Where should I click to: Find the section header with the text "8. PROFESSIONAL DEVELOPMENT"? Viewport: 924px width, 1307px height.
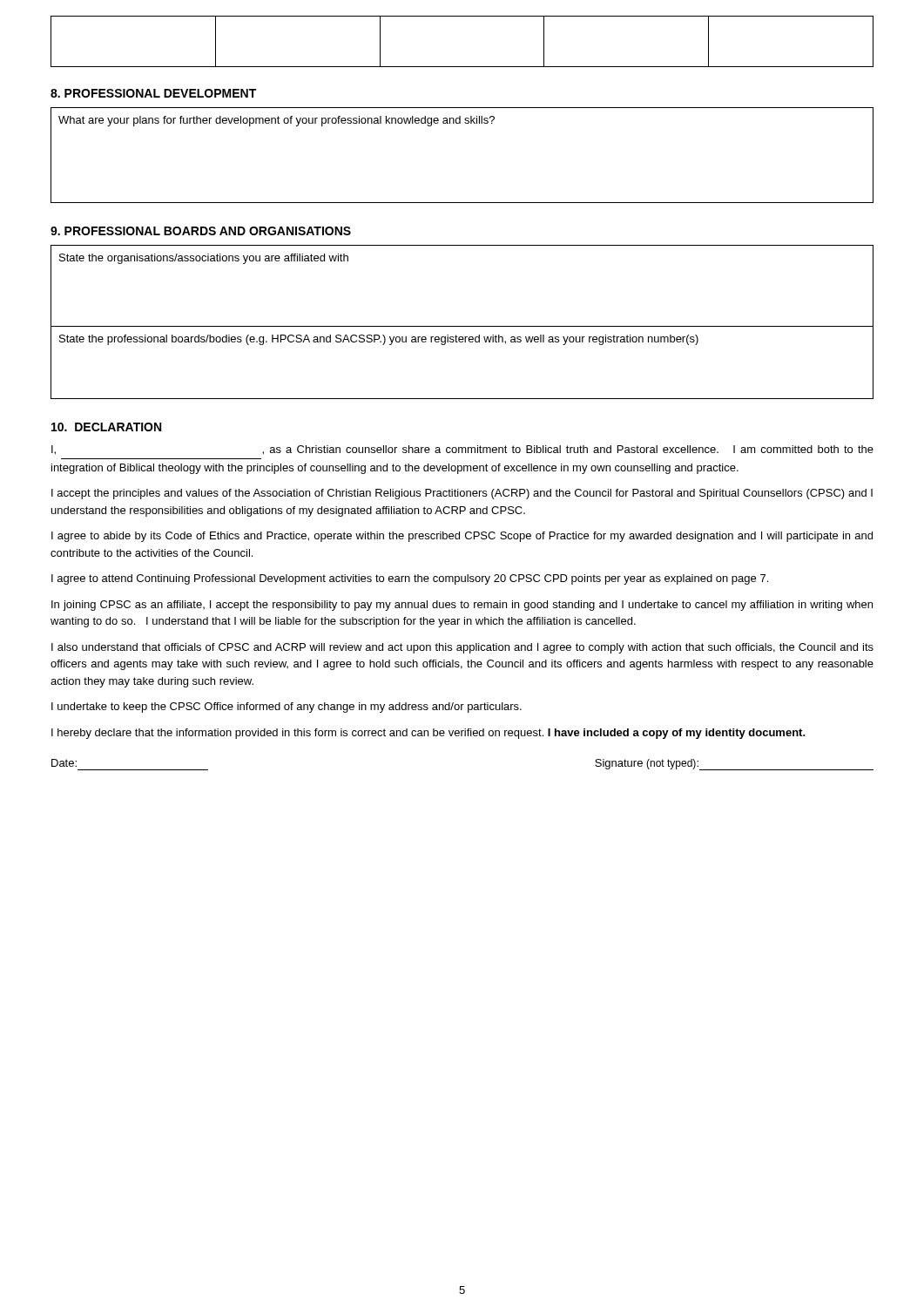pos(153,93)
